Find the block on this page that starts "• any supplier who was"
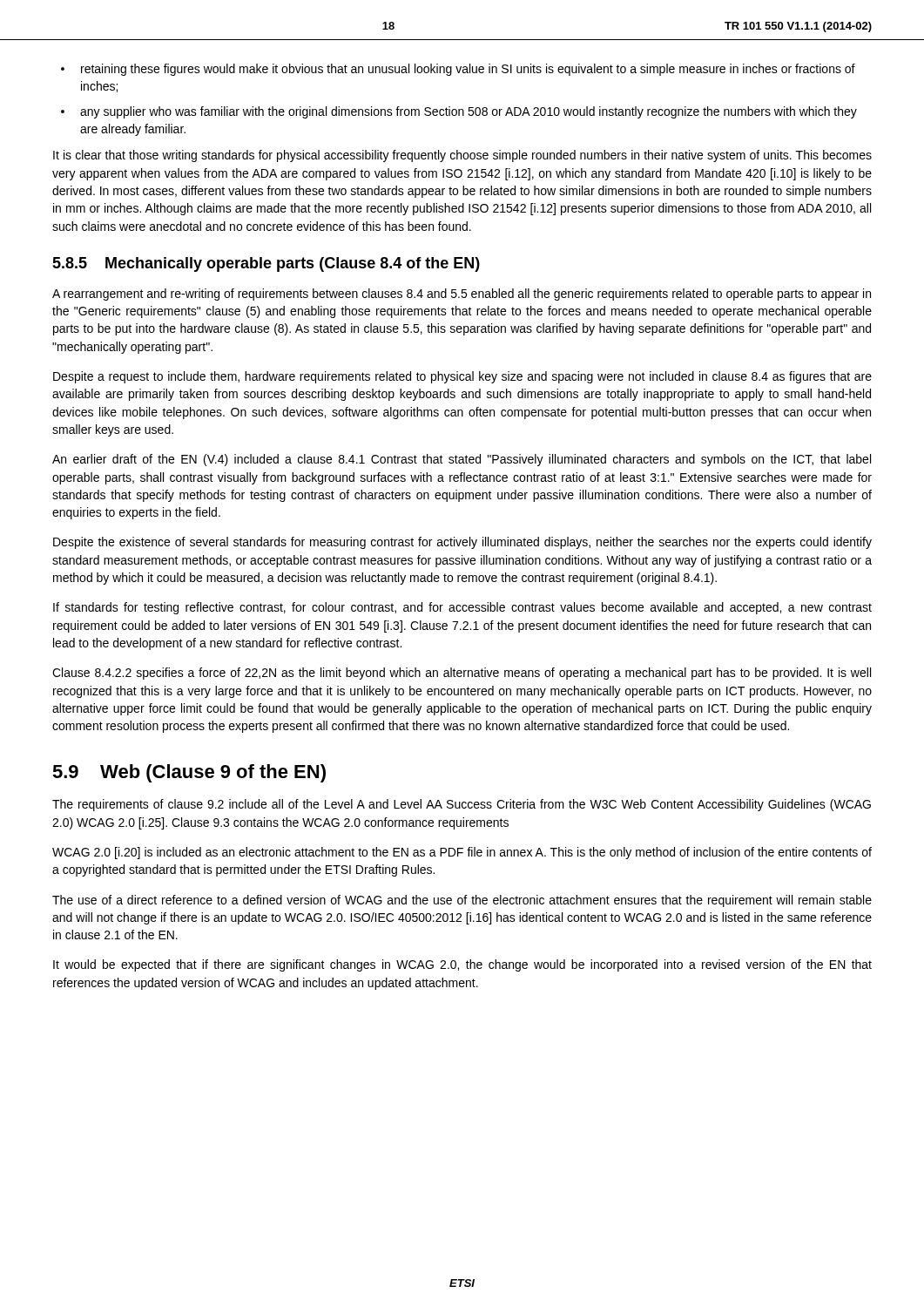924x1307 pixels. tap(462, 121)
